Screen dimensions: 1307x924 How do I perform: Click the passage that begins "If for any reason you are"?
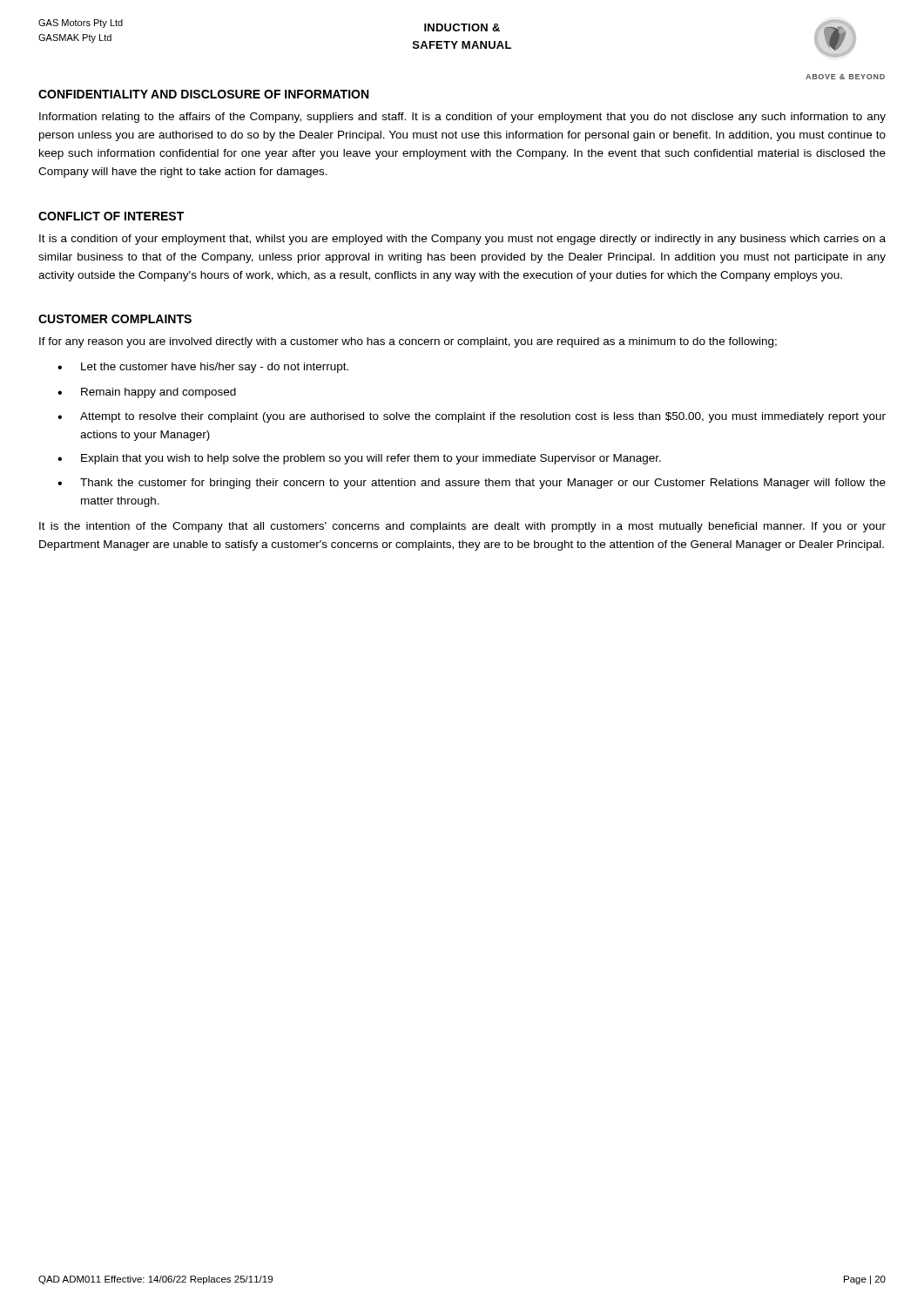click(408, 342)
